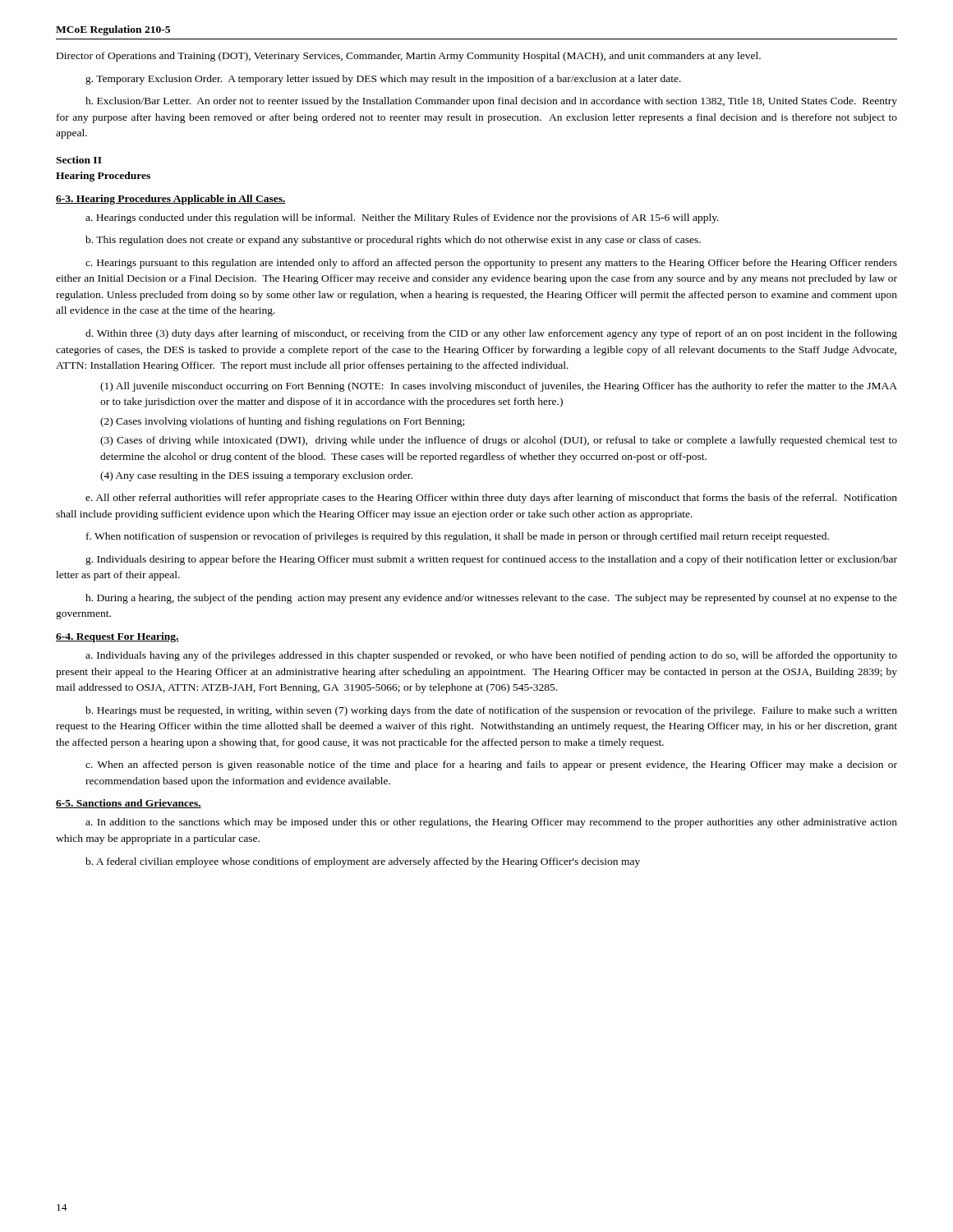Where does it say "6-3. Hearing Procedures Applicable in All Cases."?
The height and width of the screenshot is (1232, 953).
coord(171,198)
